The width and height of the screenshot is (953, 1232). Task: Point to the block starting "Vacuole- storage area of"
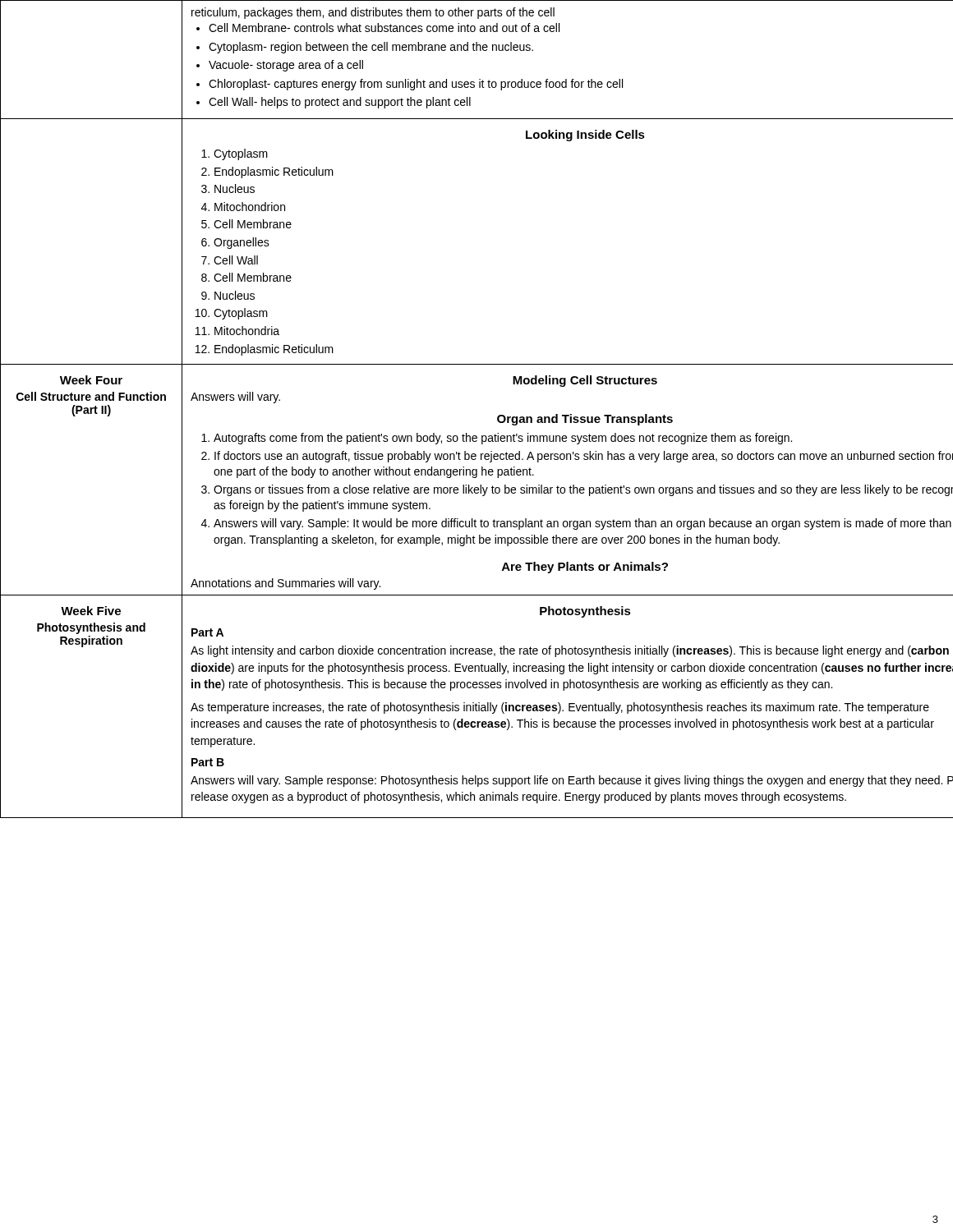pos(286,65)
